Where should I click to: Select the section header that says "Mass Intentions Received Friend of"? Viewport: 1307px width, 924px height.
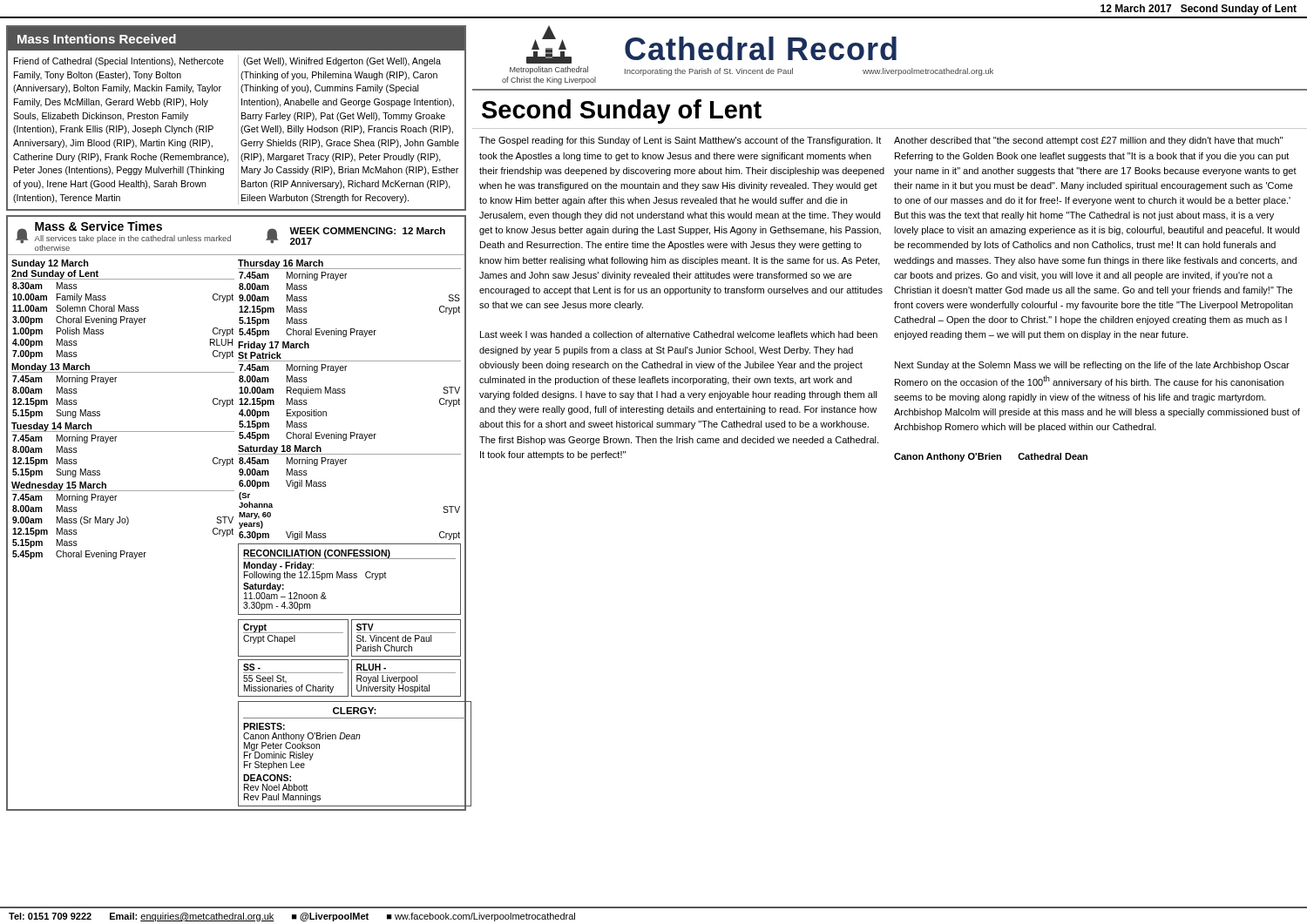[236, 118]
